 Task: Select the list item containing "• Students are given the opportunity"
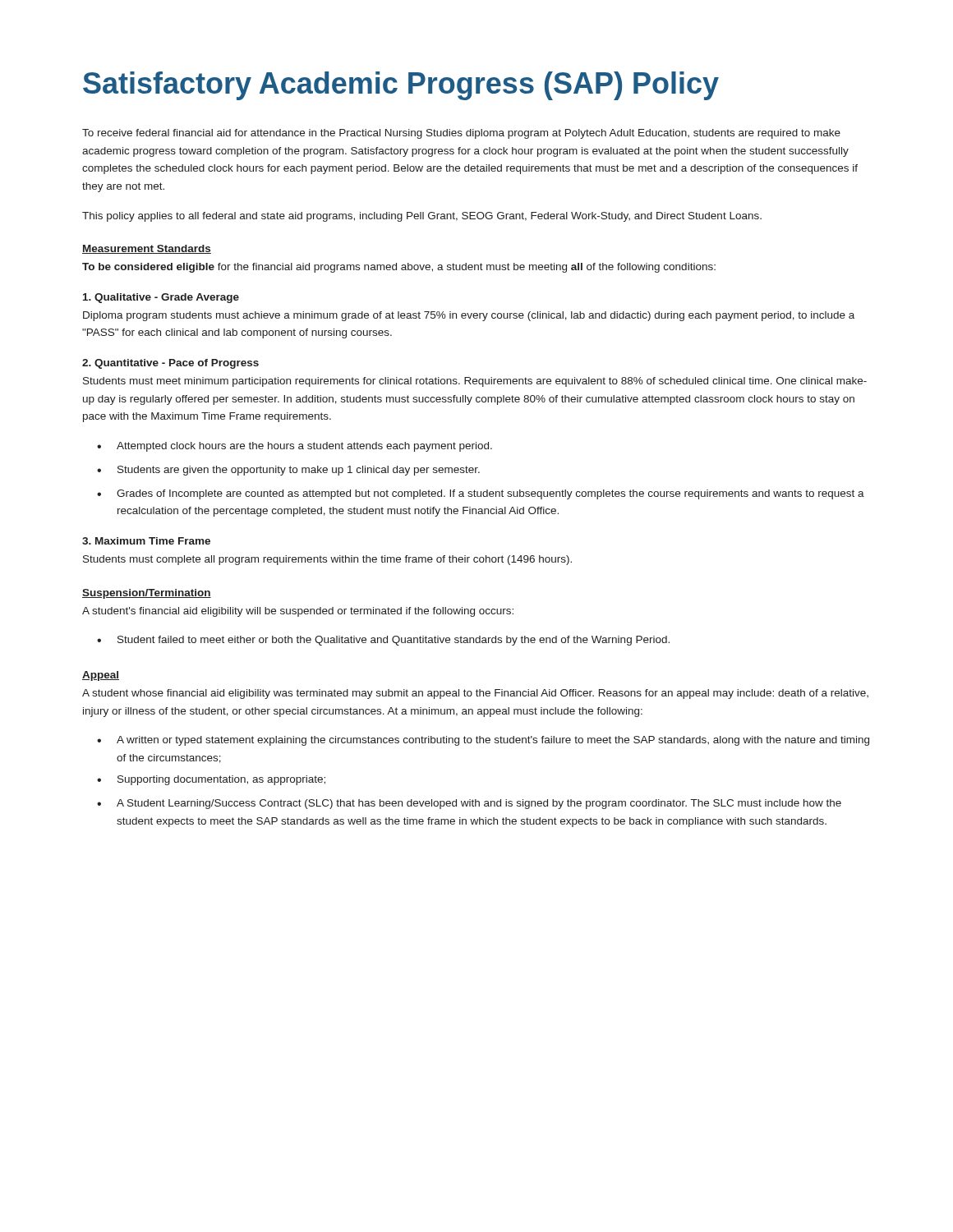click(484, 470)
